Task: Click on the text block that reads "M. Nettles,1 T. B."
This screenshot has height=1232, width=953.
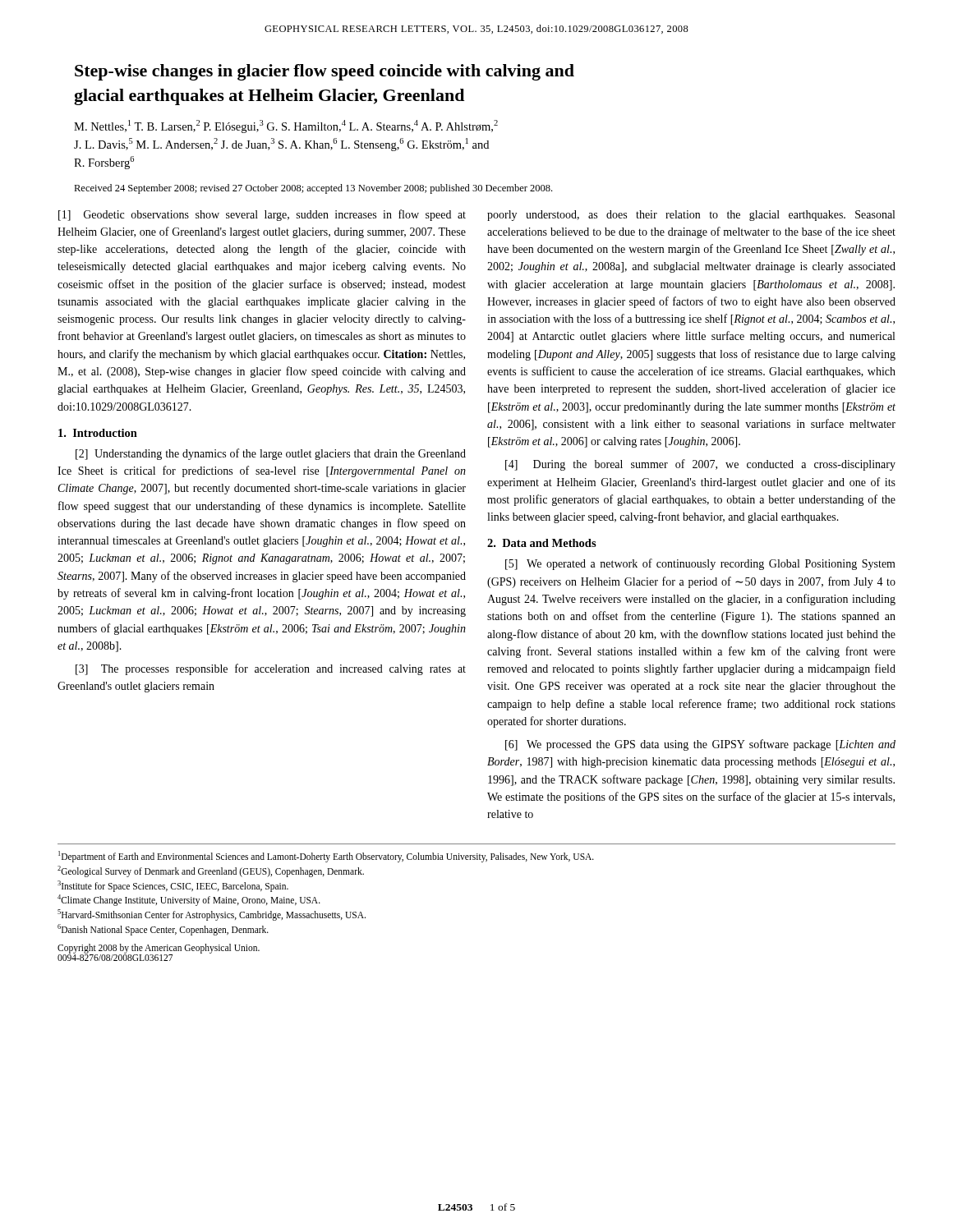Action: pyautogui.click(x=286, y=144)
